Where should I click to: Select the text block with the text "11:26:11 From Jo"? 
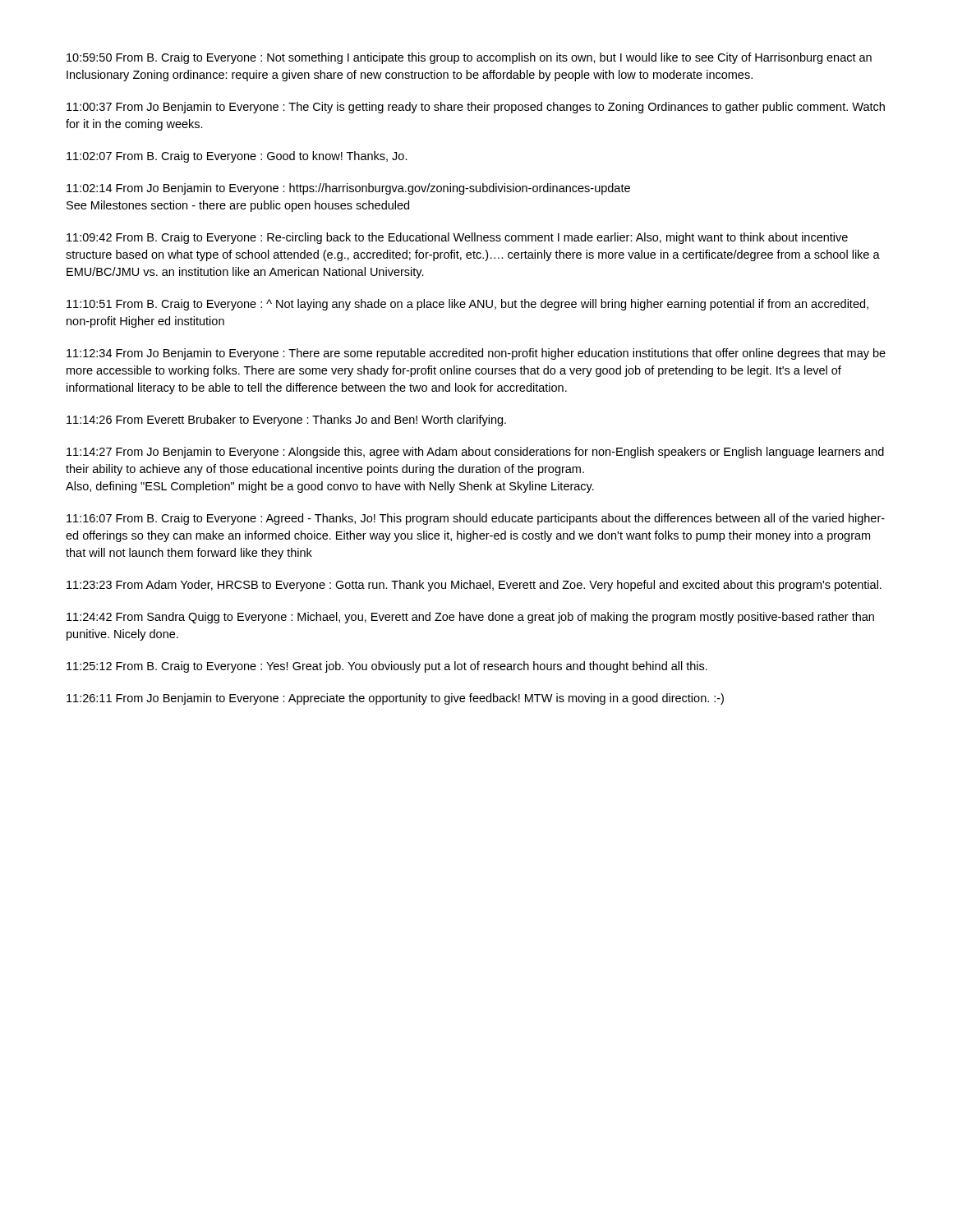[x=395, y=698]
